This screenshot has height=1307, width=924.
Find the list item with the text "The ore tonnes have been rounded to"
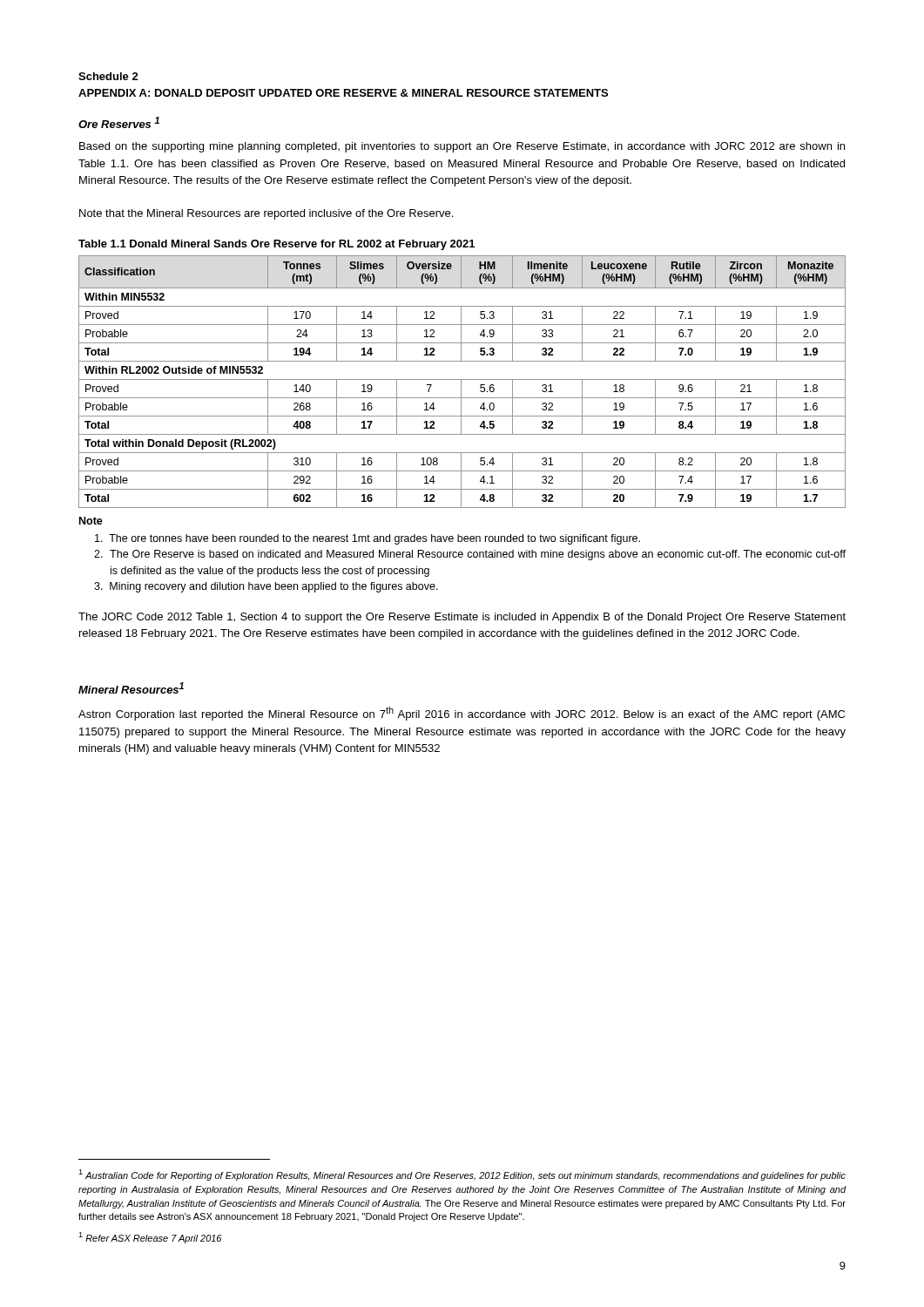[368, 539]
